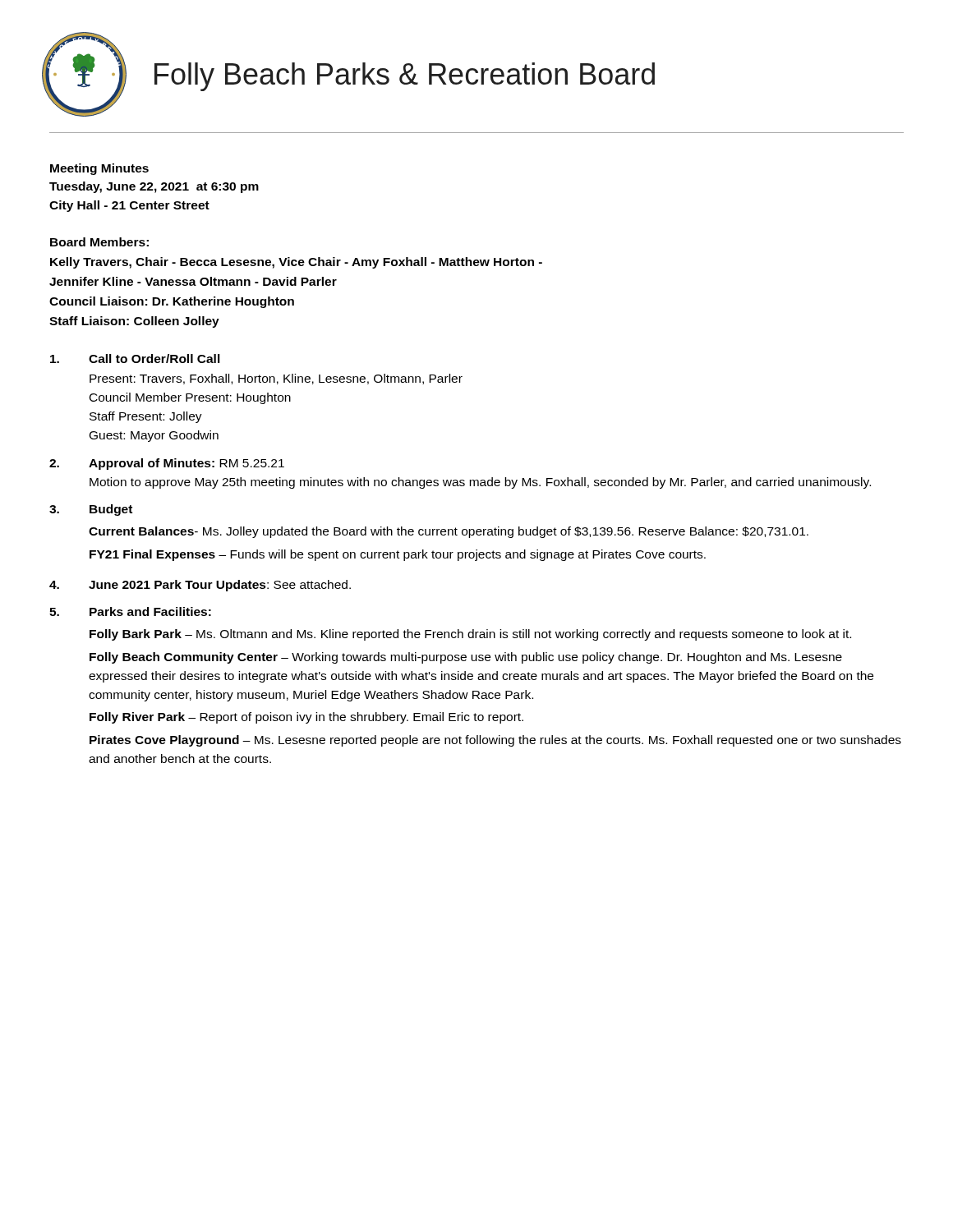Locate the list item containing "2. Approval of"
Viewport: 953px width, 1232px height.
pyautogui.click(x=476, y=472)
